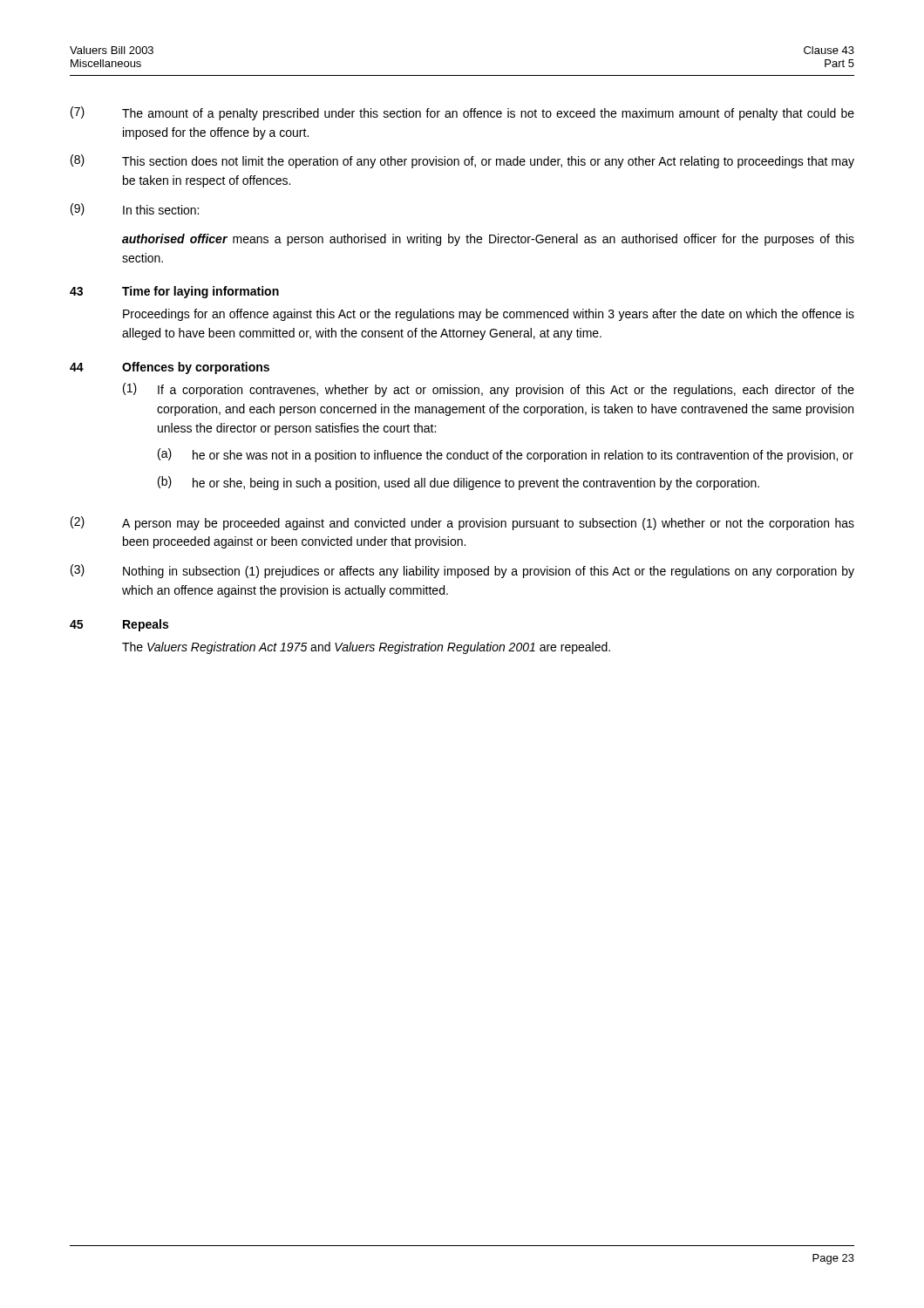Locate the text block with the text "authorised officer means a person authorised"
Screen dimensions: 1308x924
pos(488,249)
